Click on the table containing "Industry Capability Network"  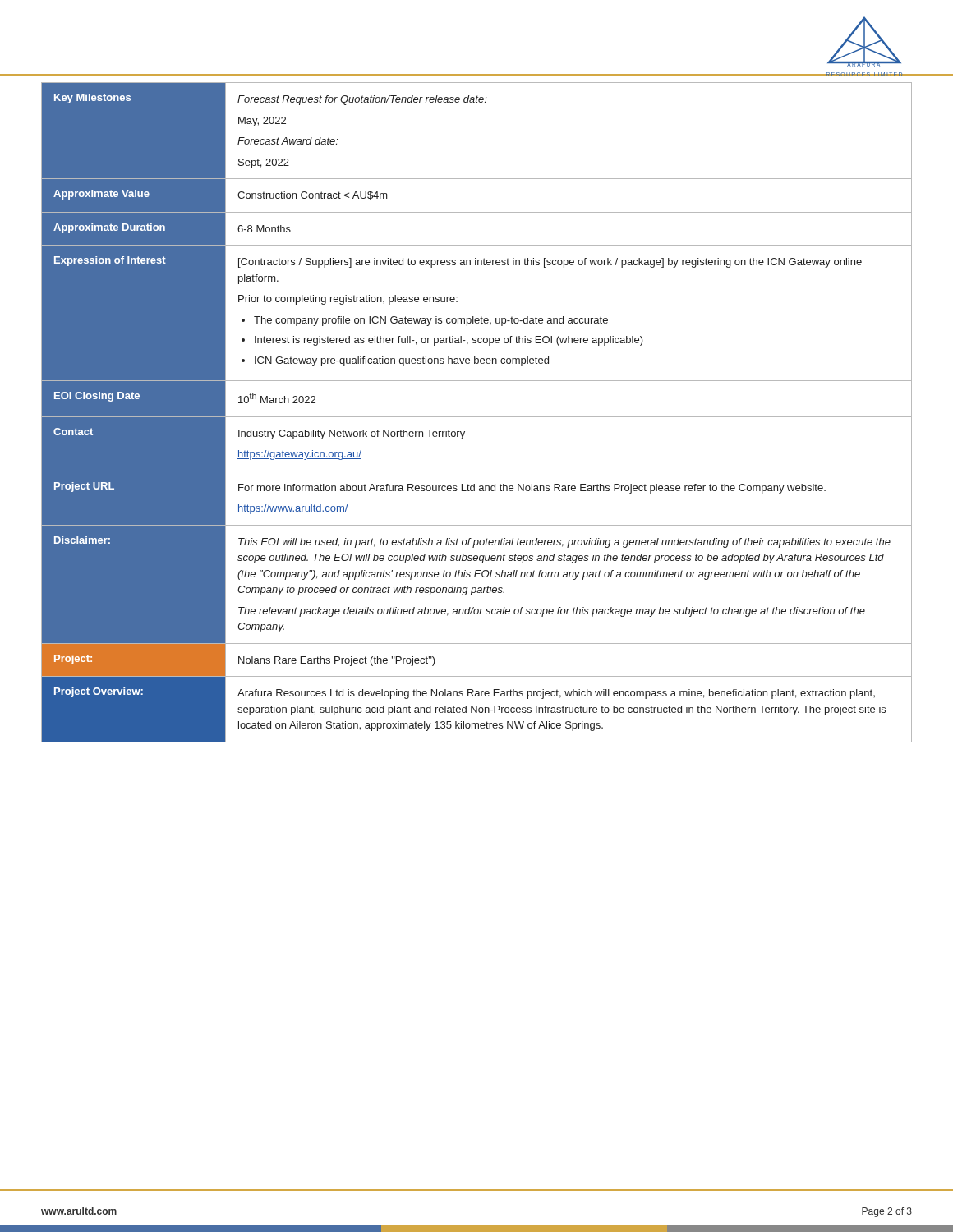coord(476,412)
